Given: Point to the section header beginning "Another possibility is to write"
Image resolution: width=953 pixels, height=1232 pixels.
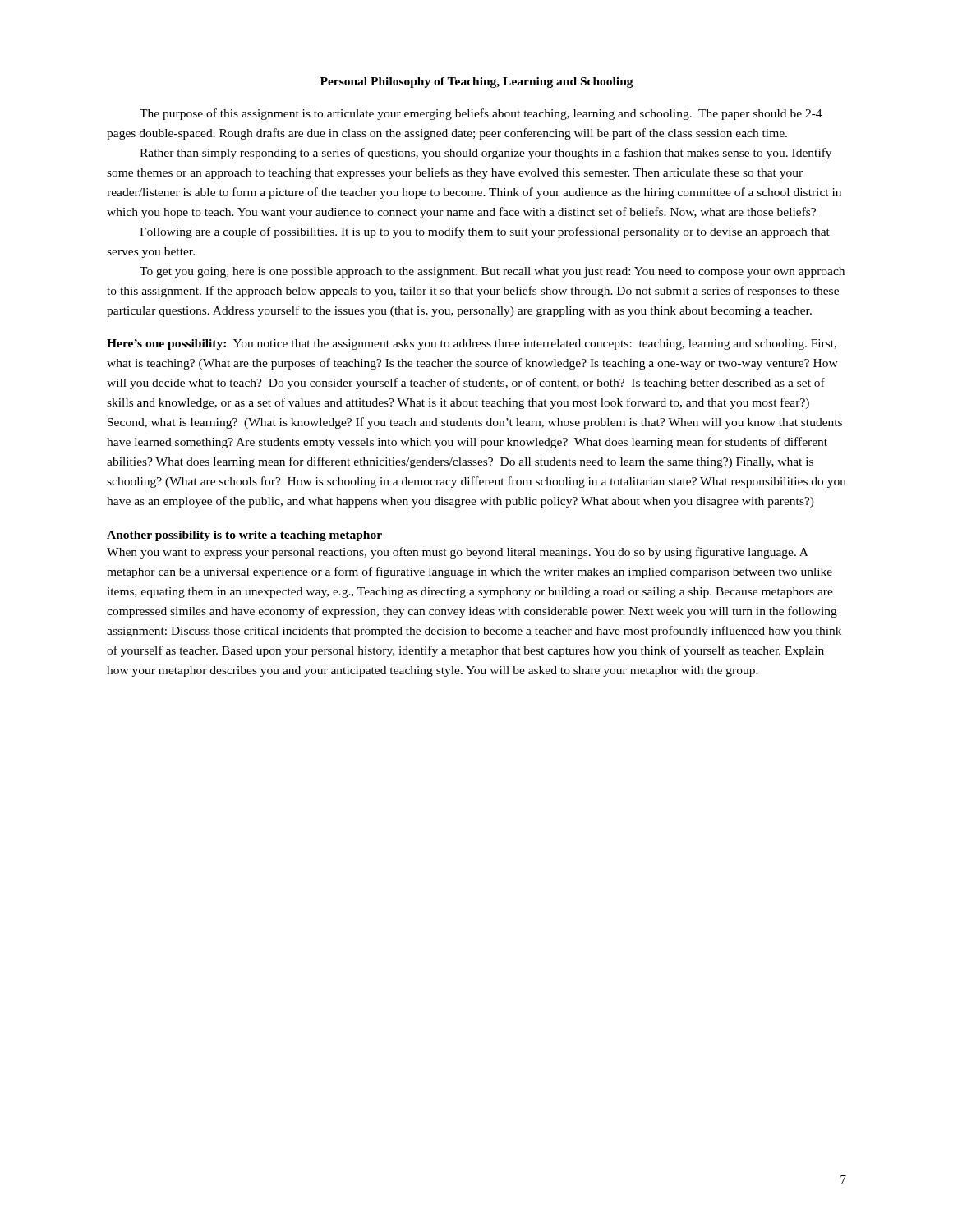Looking at the screenshot, I should [x=244, y=535].
